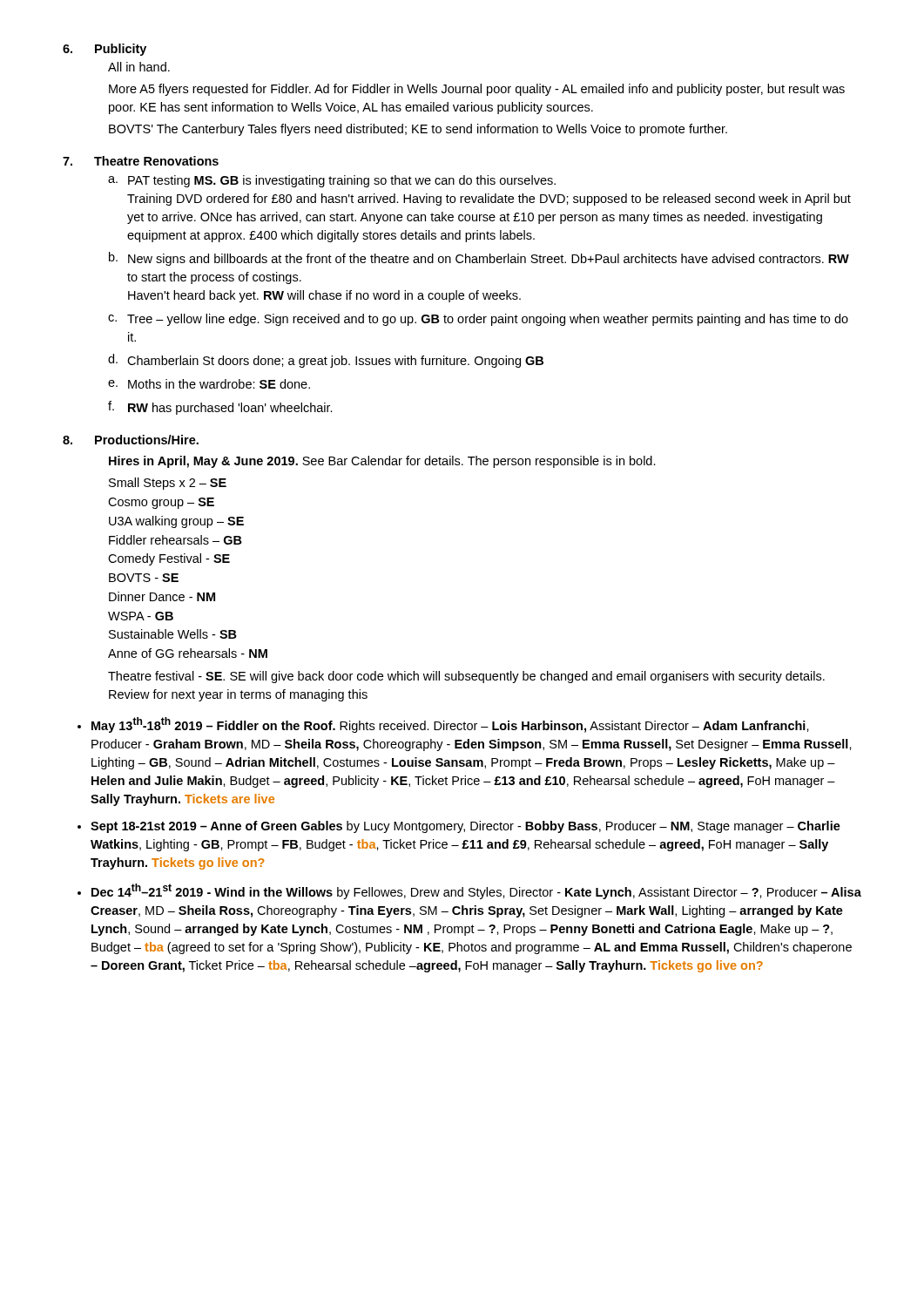Navigate to the region starting "a. PAT testing MS. GB is investigating training"
This screenshot has height=1307, width=924.
tap(485, 208)
